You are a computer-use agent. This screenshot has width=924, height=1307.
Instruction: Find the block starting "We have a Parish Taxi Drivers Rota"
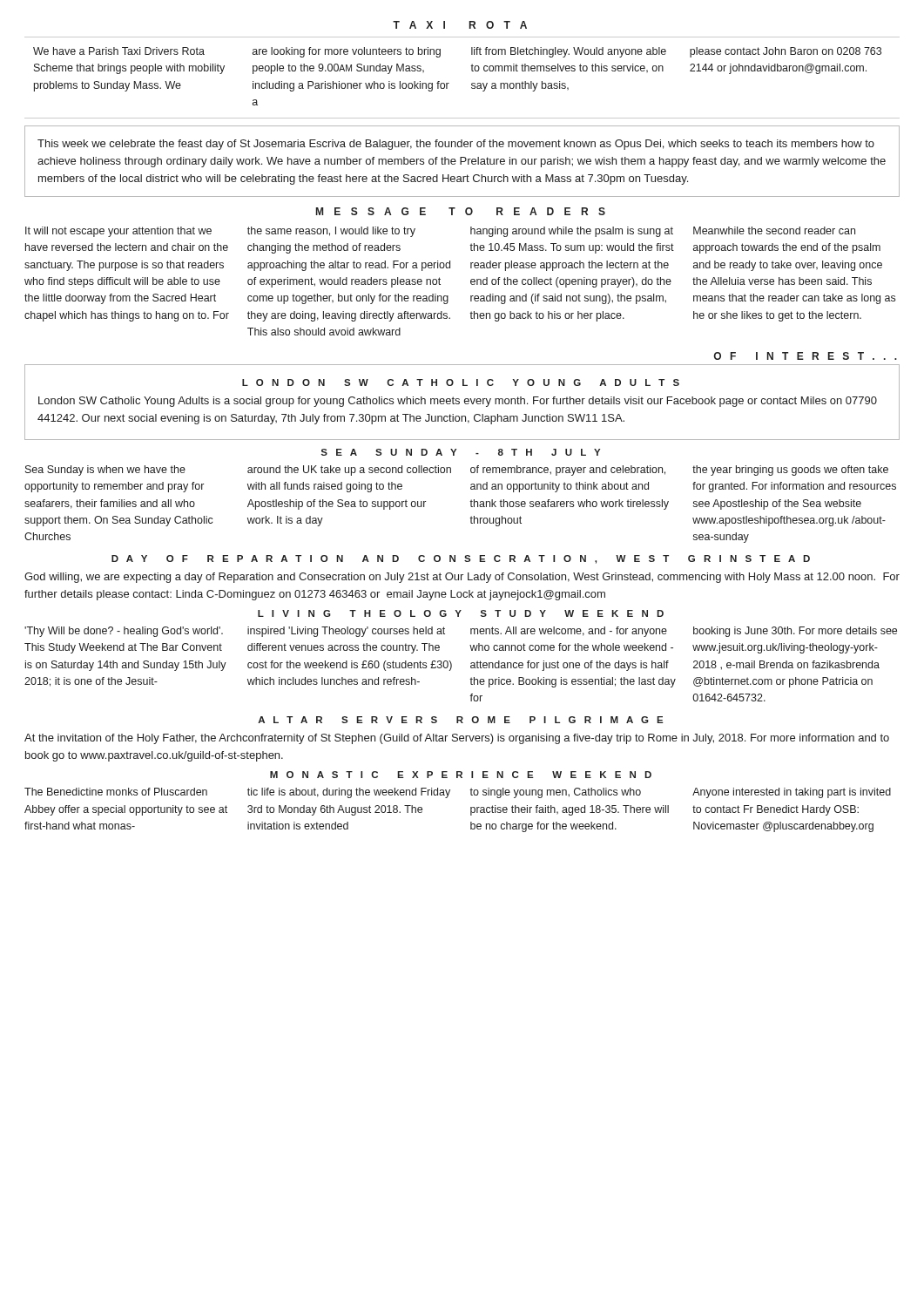(x=462, y=77)
